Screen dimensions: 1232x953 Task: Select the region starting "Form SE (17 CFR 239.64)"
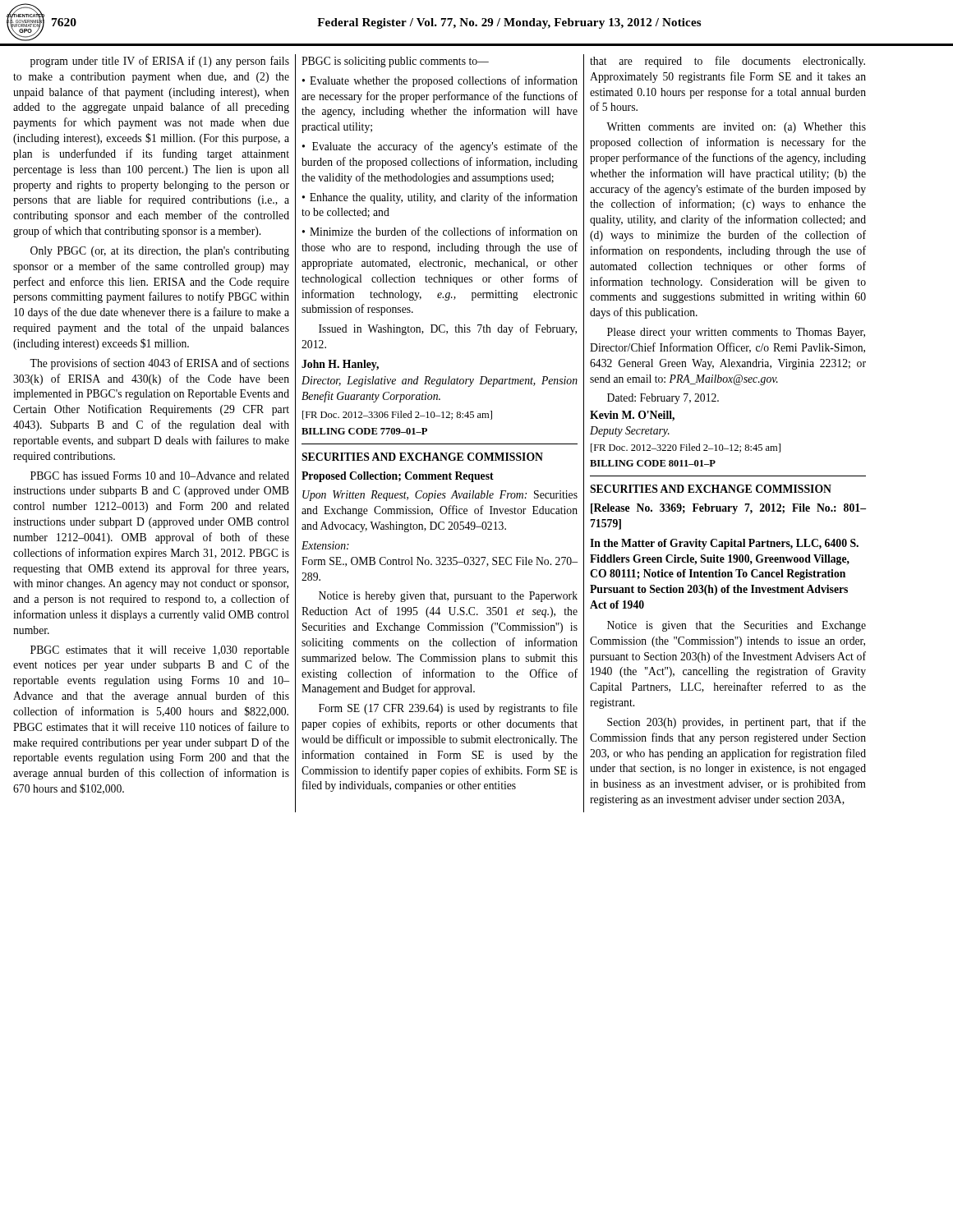[440, 748]
